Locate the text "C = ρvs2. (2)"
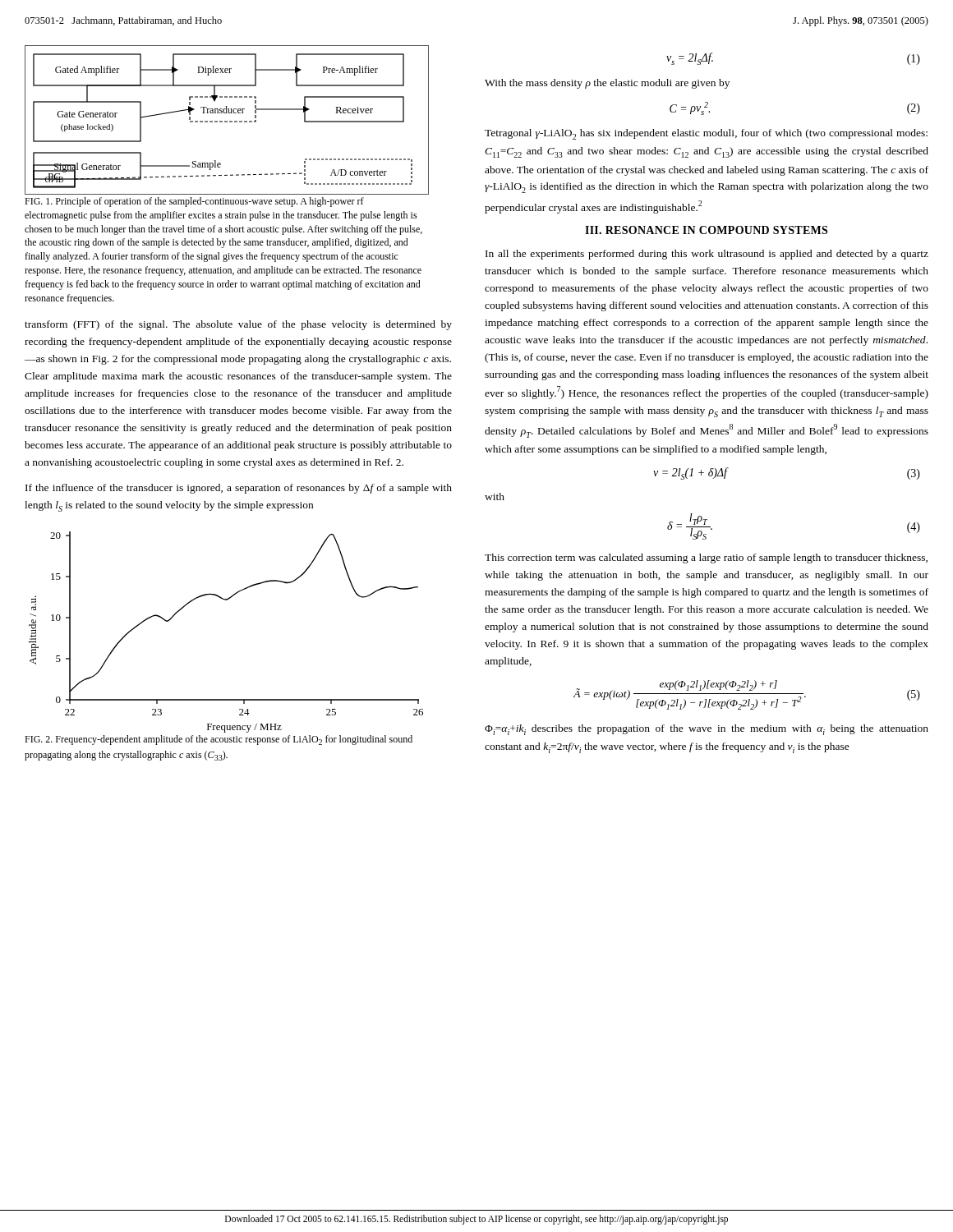Image resolution: width=953 pixels, height=1232 pixels. click(707, 108)
